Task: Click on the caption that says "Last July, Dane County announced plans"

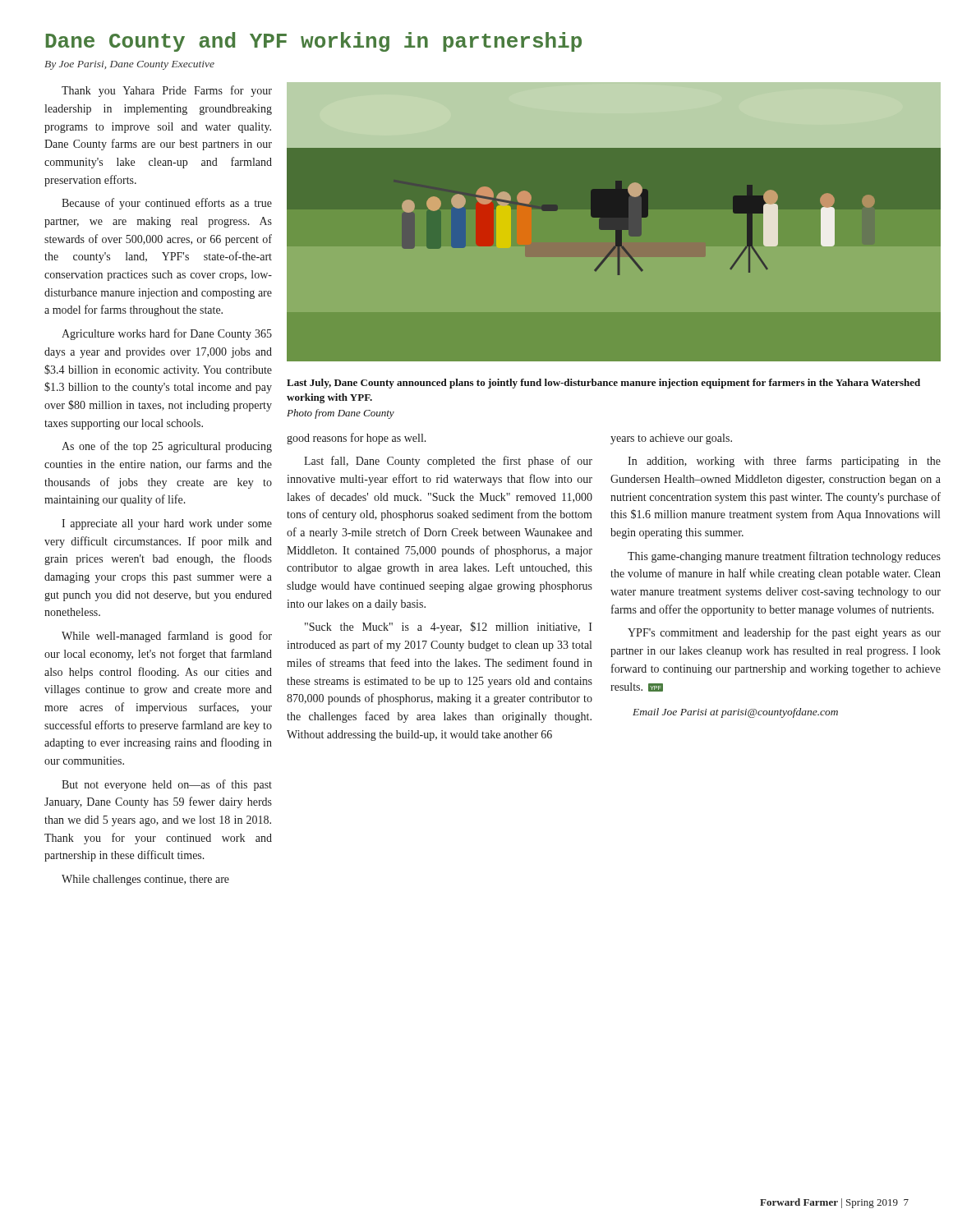Action: coord(614,397)
